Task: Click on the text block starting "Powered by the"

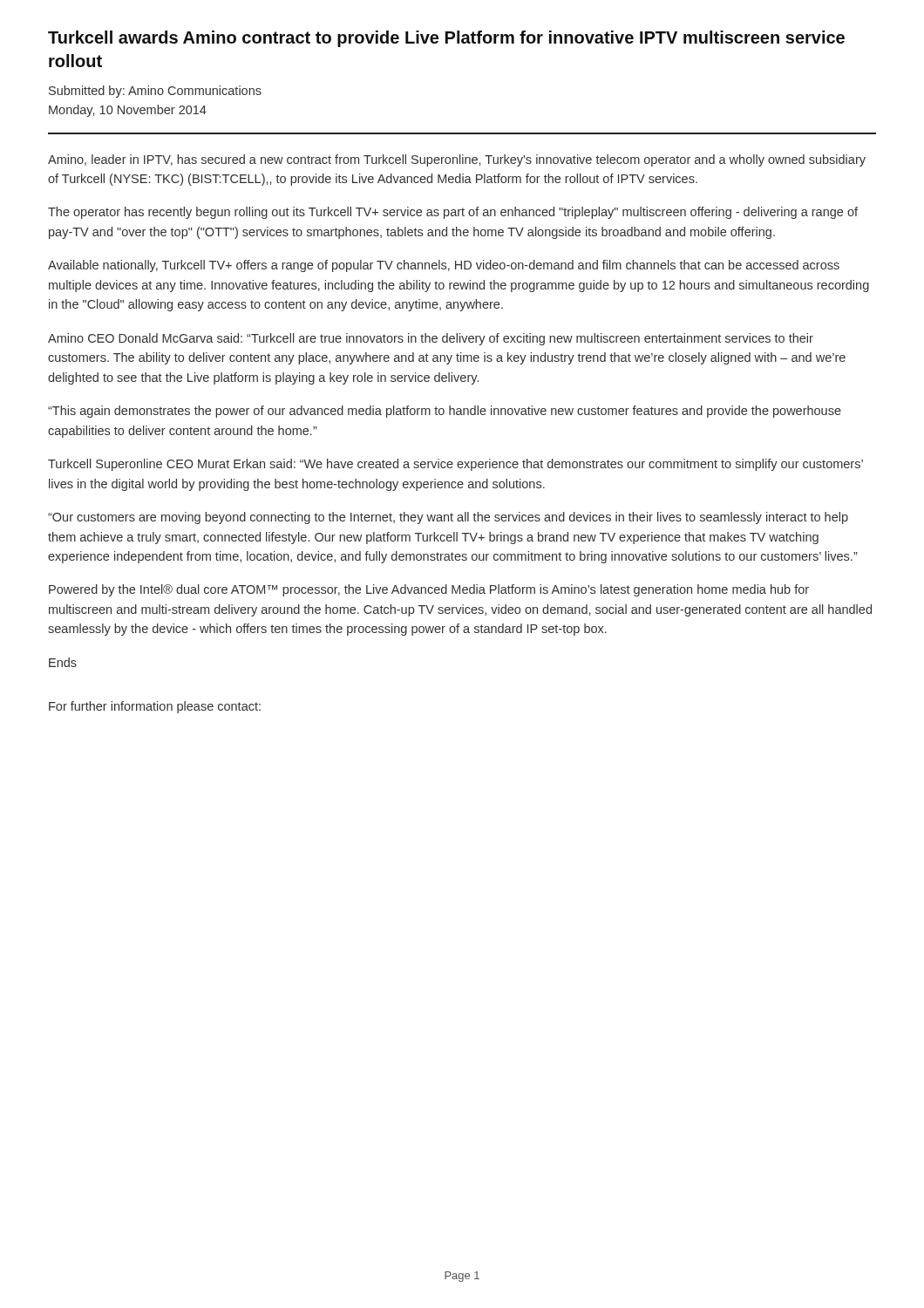Action: click(460, 609)
